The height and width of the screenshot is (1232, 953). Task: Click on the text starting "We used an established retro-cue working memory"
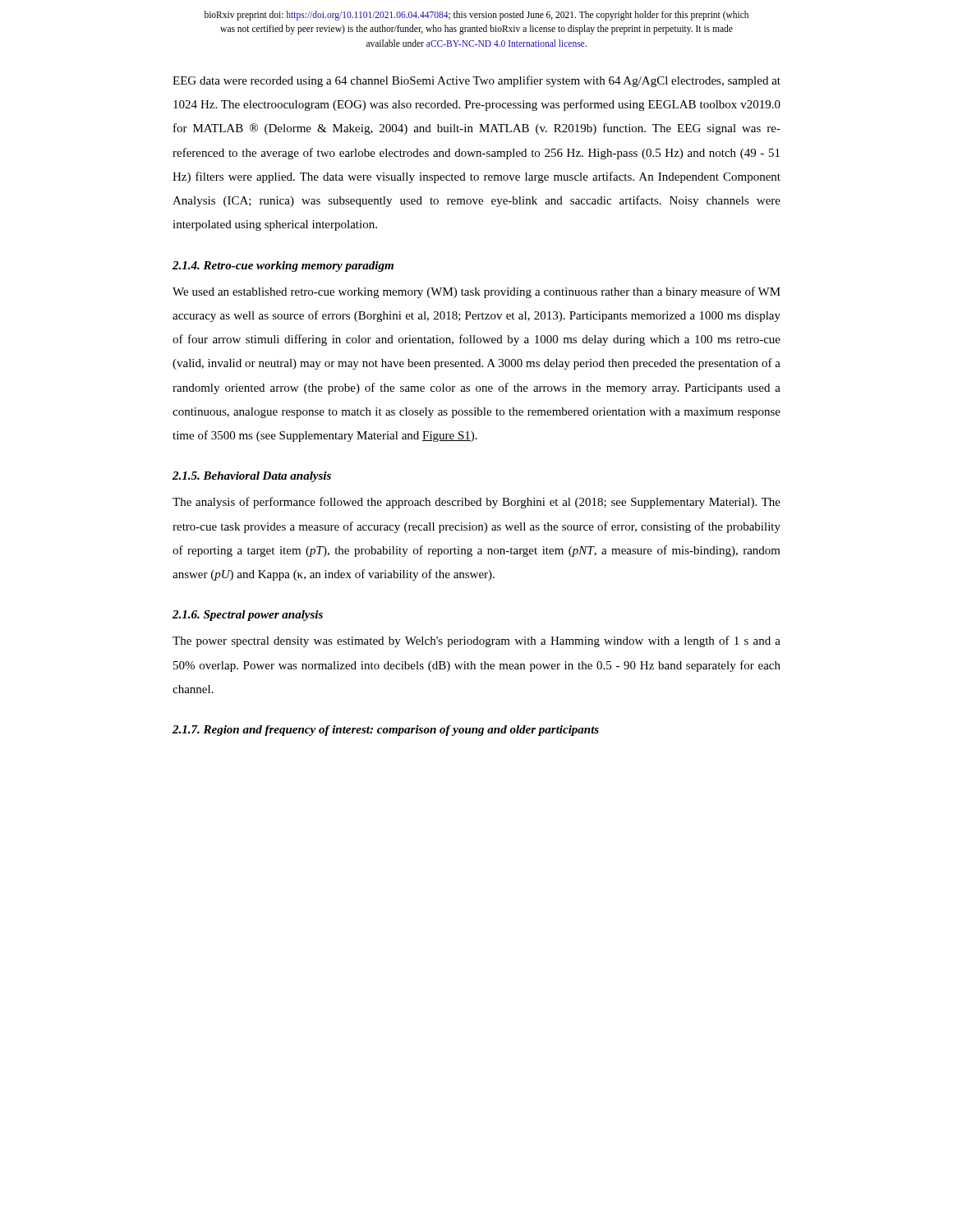click(x=476, y=363)
